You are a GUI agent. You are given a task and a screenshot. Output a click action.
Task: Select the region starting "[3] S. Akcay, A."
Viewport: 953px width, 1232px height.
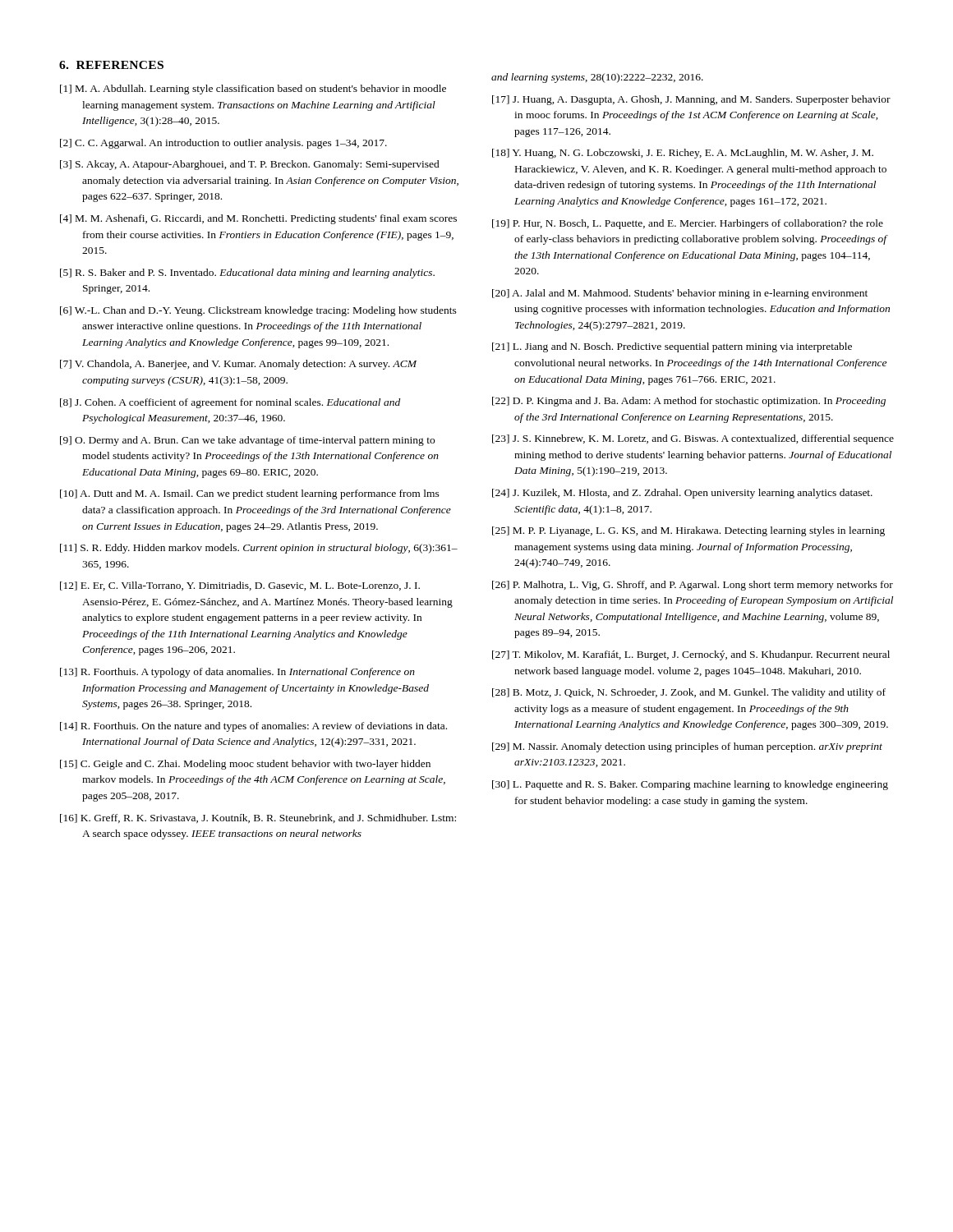click(x=259, y=180)
